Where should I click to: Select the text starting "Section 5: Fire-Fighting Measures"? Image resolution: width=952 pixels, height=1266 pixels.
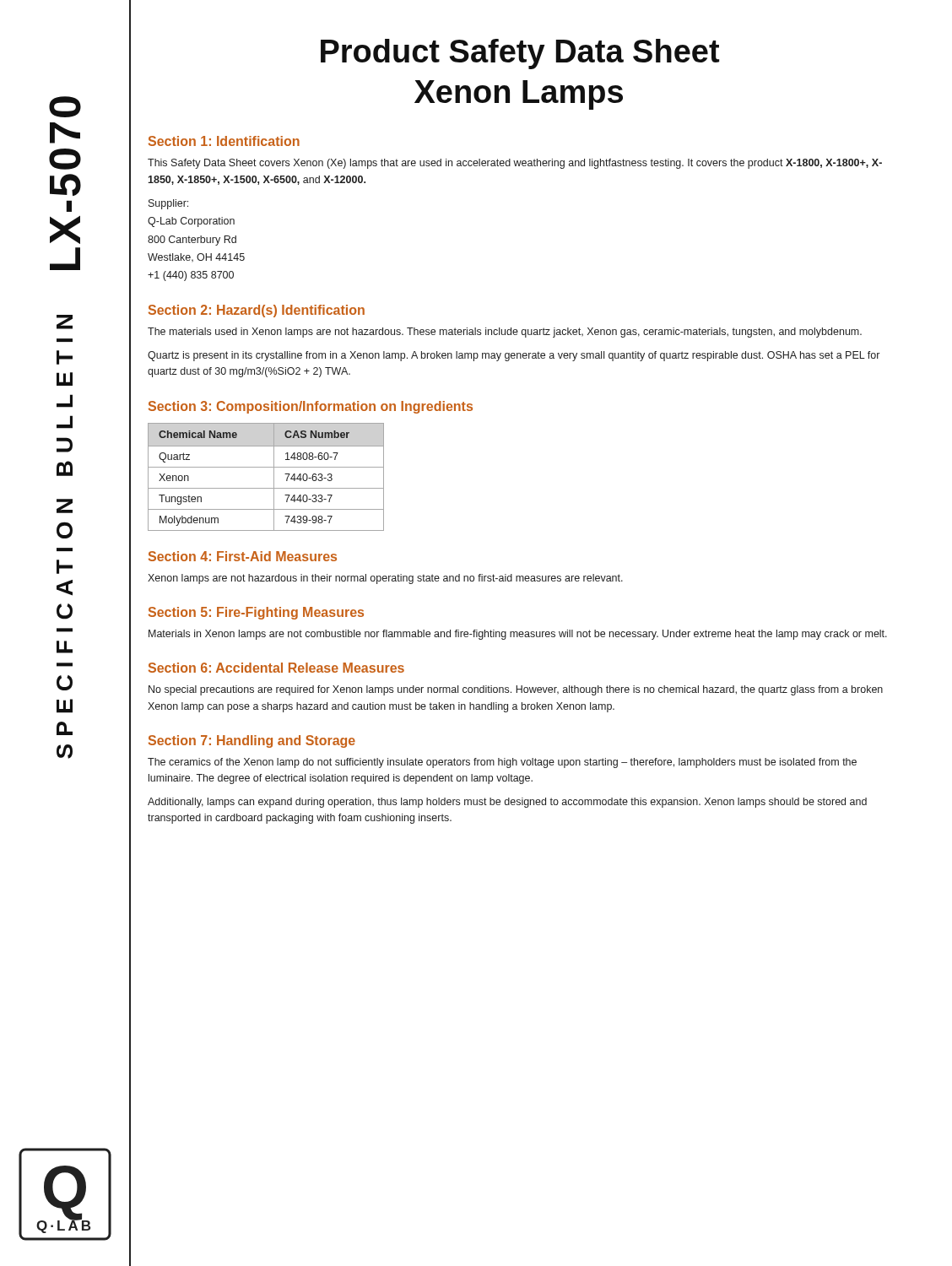(256, 612)
